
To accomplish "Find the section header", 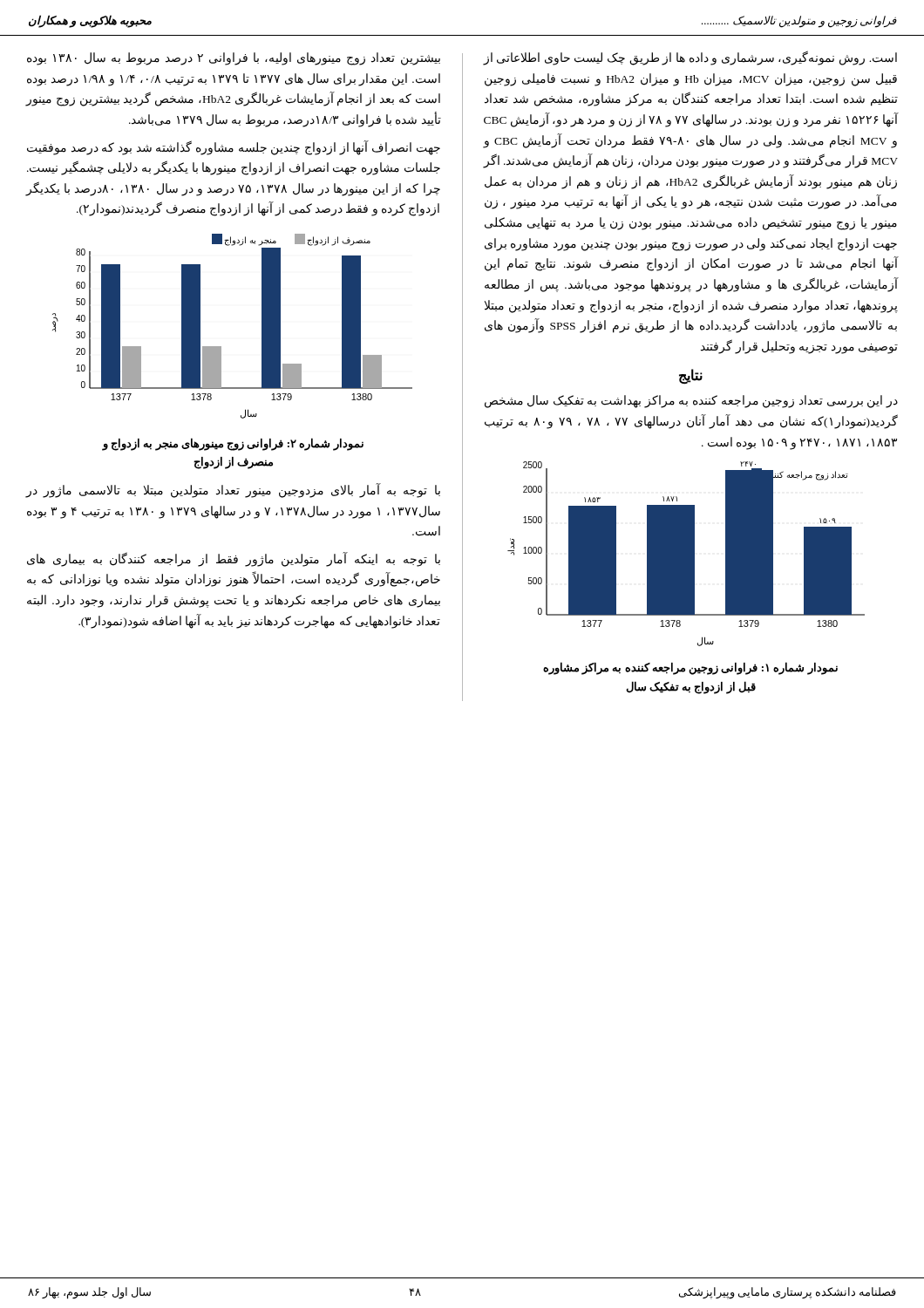I will point(691,376).
